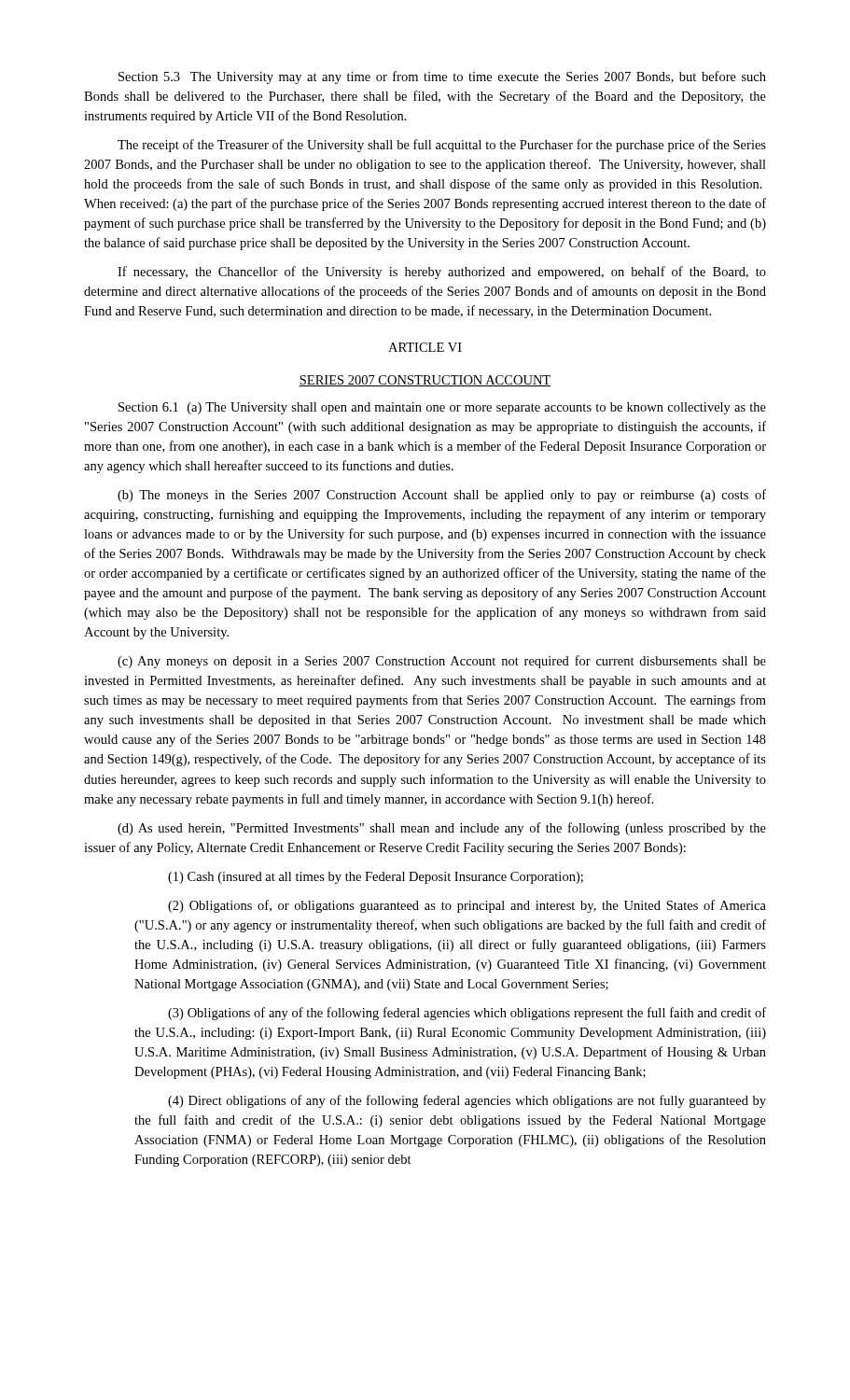Click the passage that begins "(2) Obligations of, or obligations guaranteed as"
Viewport: 850px width, 1400px height.
click(x=450, y=944)
